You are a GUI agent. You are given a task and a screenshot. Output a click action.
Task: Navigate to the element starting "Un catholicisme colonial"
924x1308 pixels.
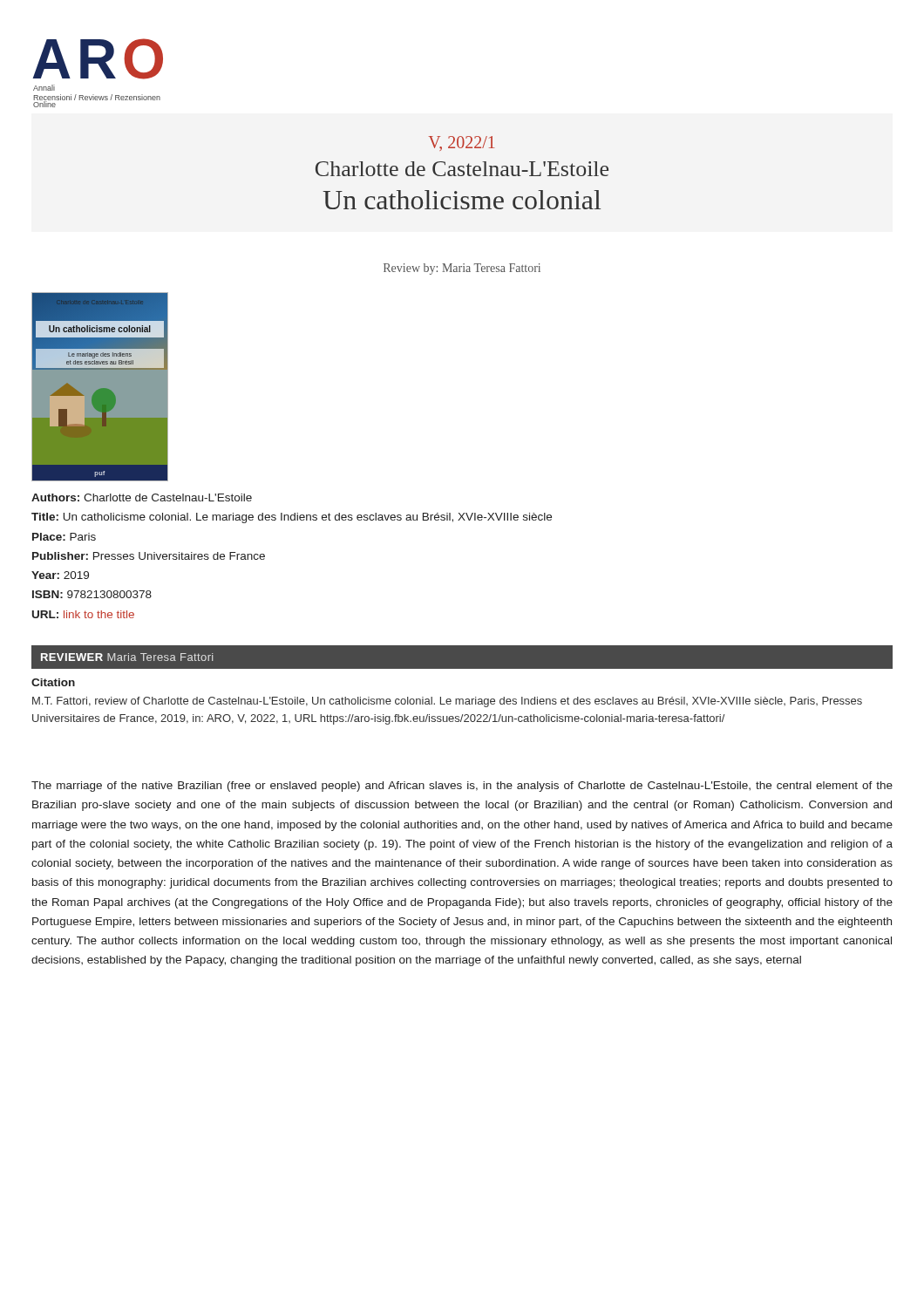(x=462, y=200)
